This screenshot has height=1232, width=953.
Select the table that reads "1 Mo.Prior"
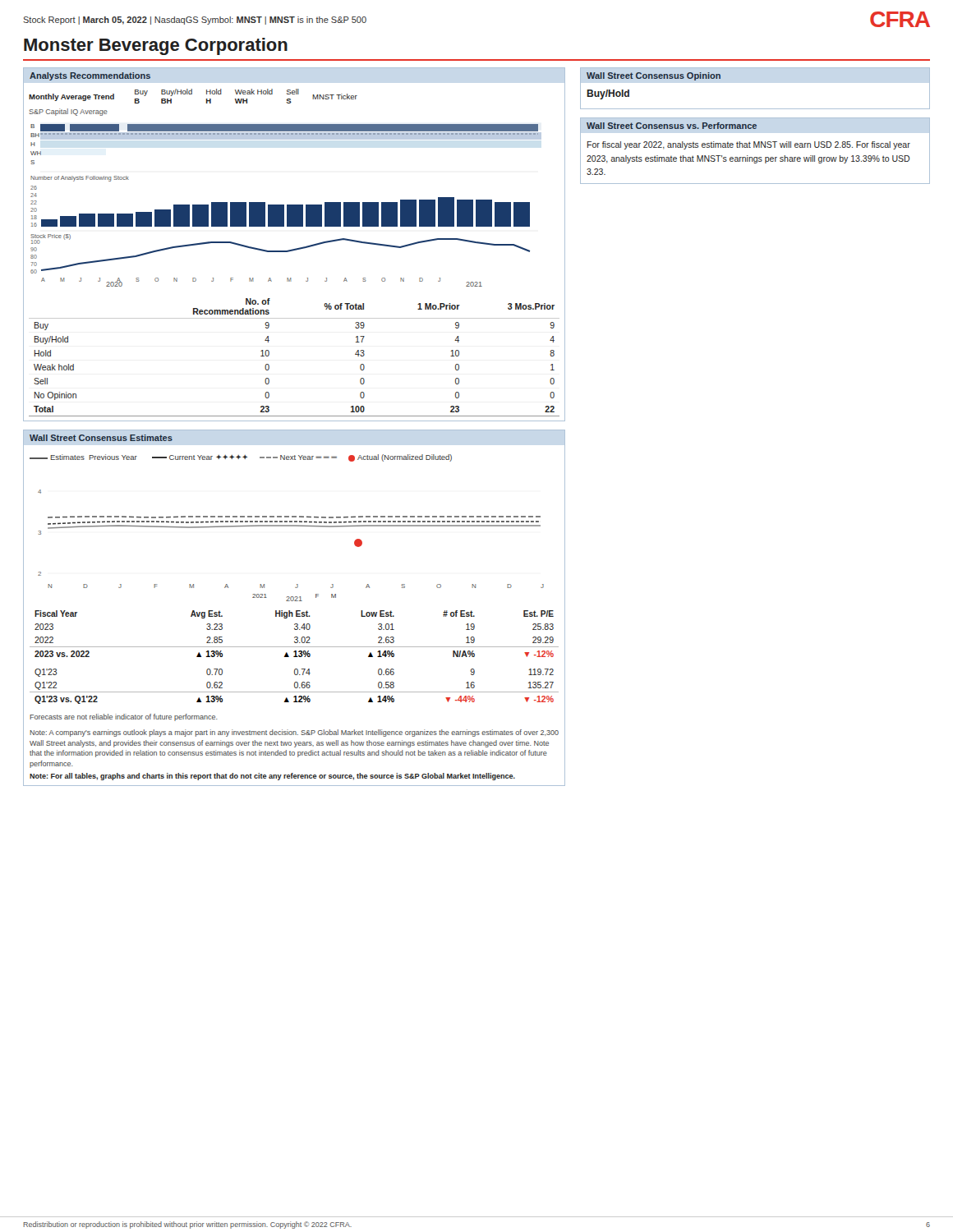point(294,356)
